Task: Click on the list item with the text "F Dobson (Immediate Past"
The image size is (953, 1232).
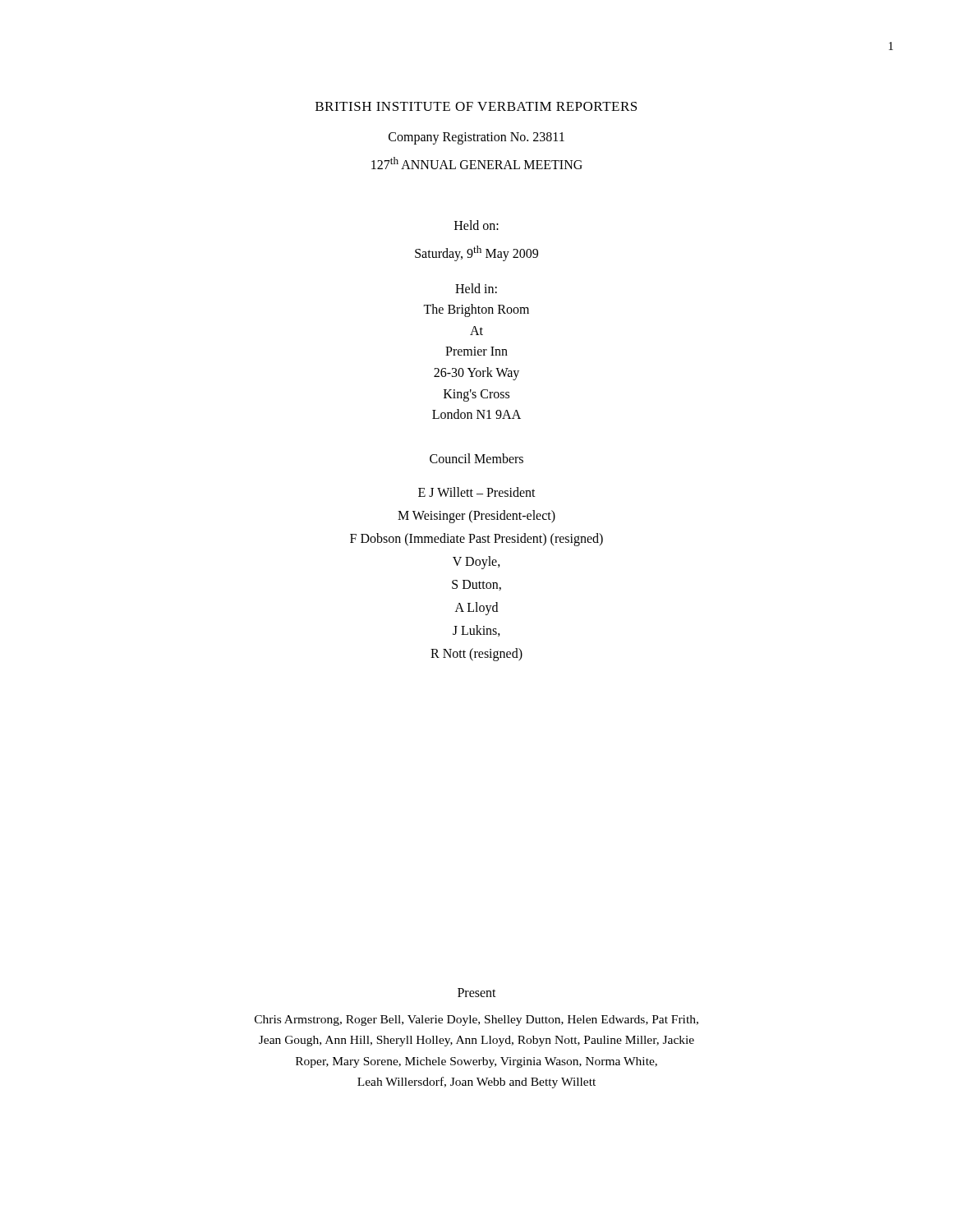Action: coord(476,538)
